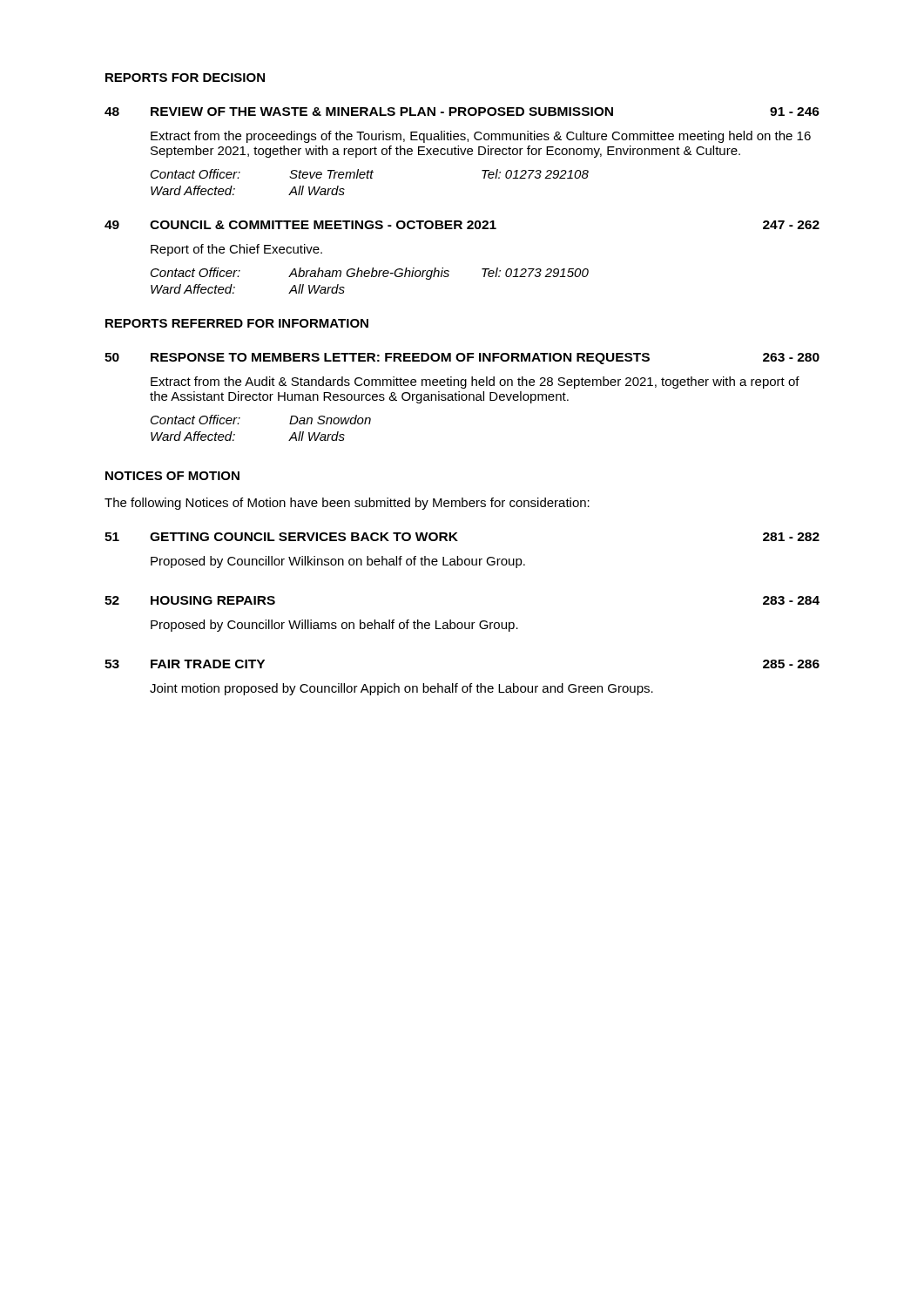The width and height of the screenshot is (924, 1307).
Task: Point to the block beginning "The following Notices of Motion have been"
Action: click(x=347, y=502)
